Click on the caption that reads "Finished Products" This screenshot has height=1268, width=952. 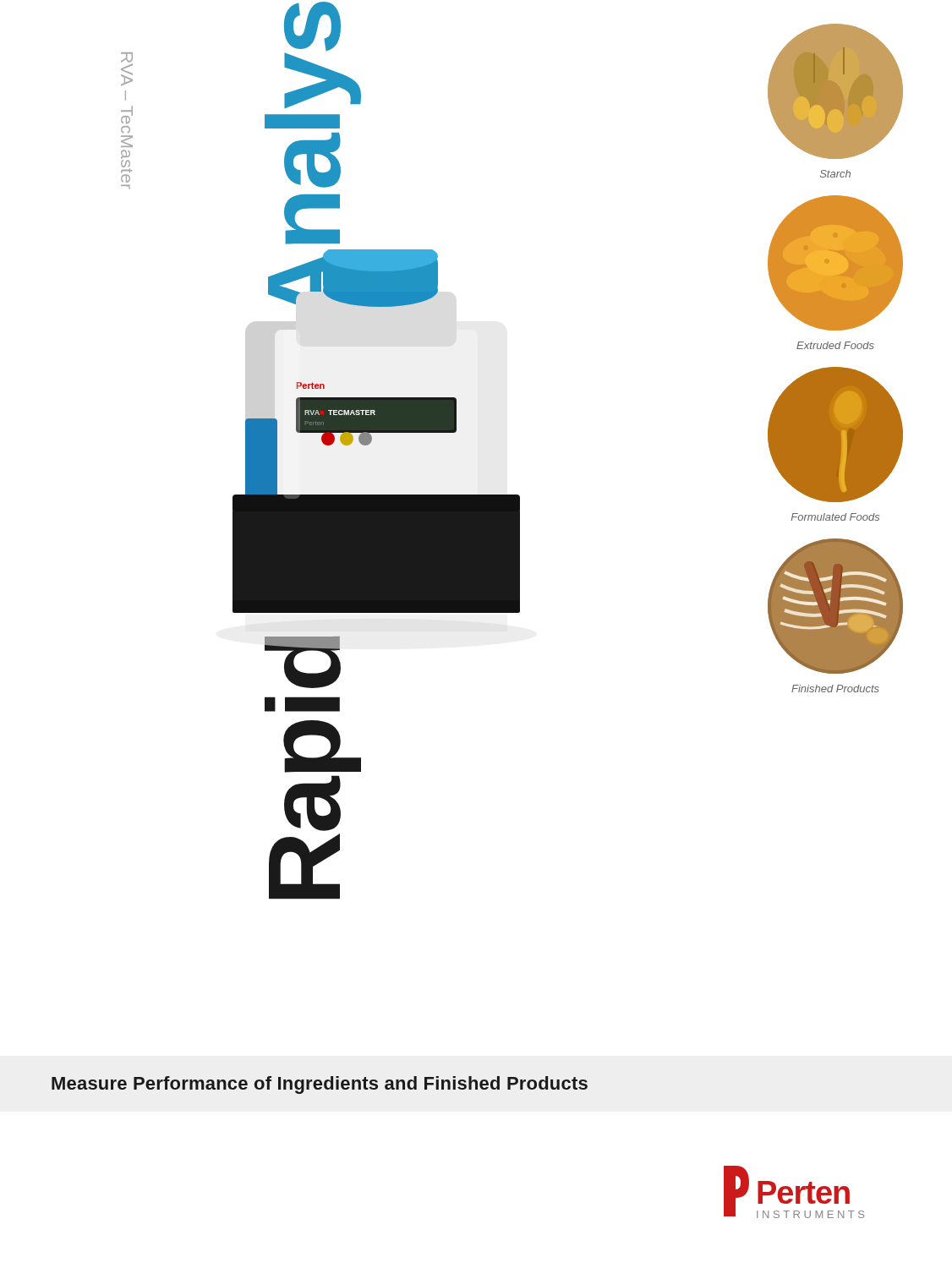[835, 689]
